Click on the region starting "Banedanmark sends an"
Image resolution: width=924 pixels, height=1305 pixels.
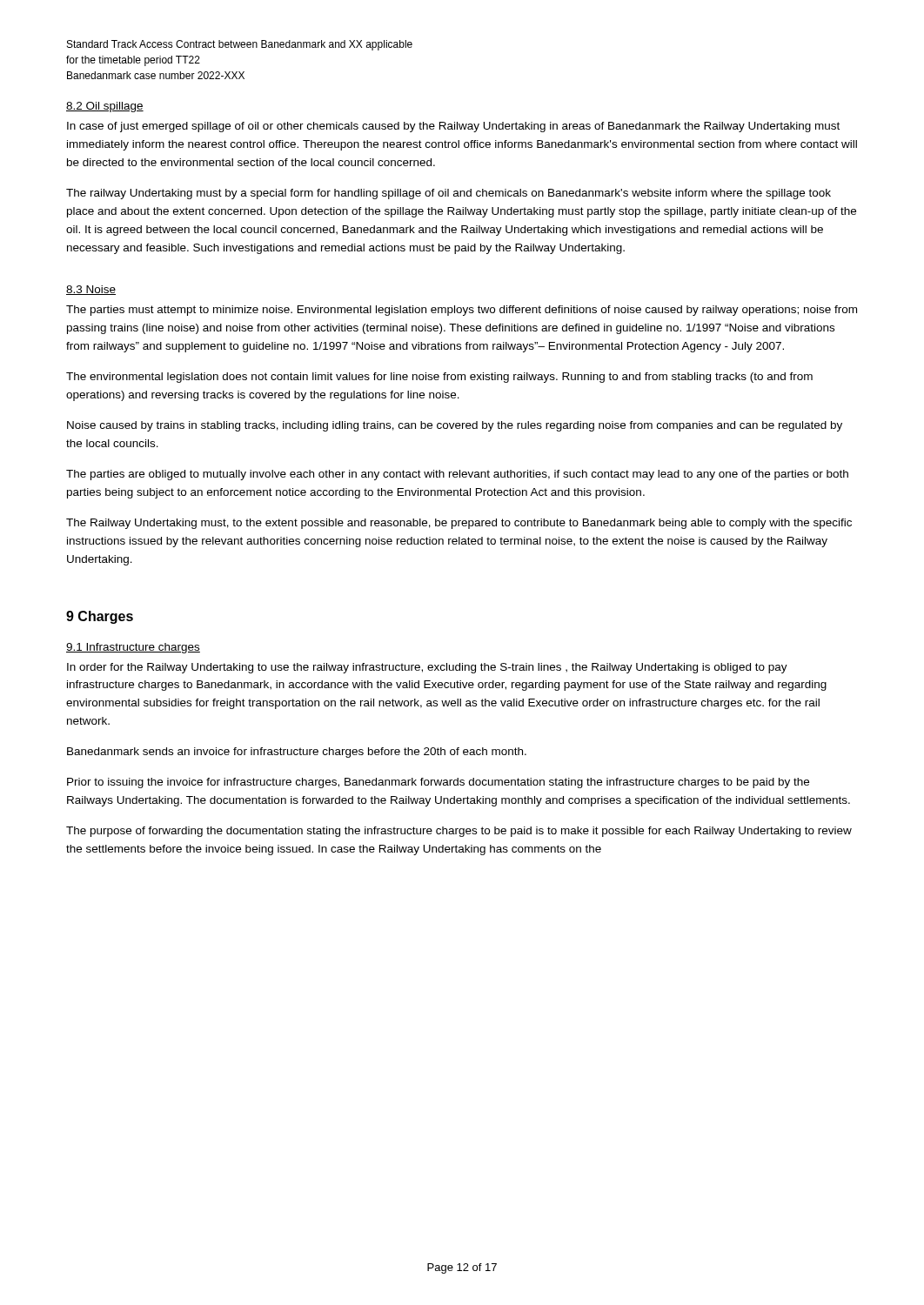pyautogui.click(x=297, y=751)
